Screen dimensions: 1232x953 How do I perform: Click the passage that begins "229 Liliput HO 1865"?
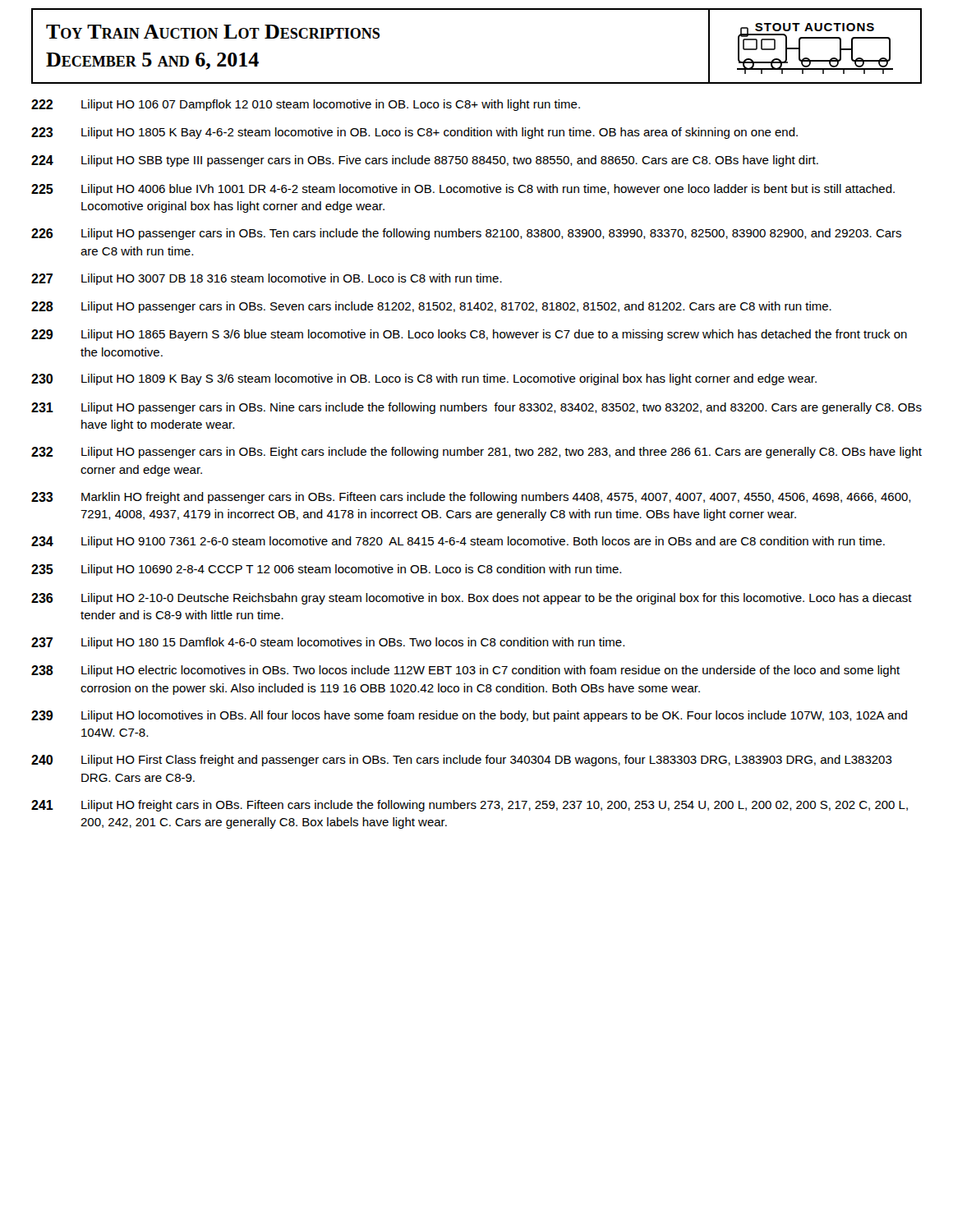476,343
